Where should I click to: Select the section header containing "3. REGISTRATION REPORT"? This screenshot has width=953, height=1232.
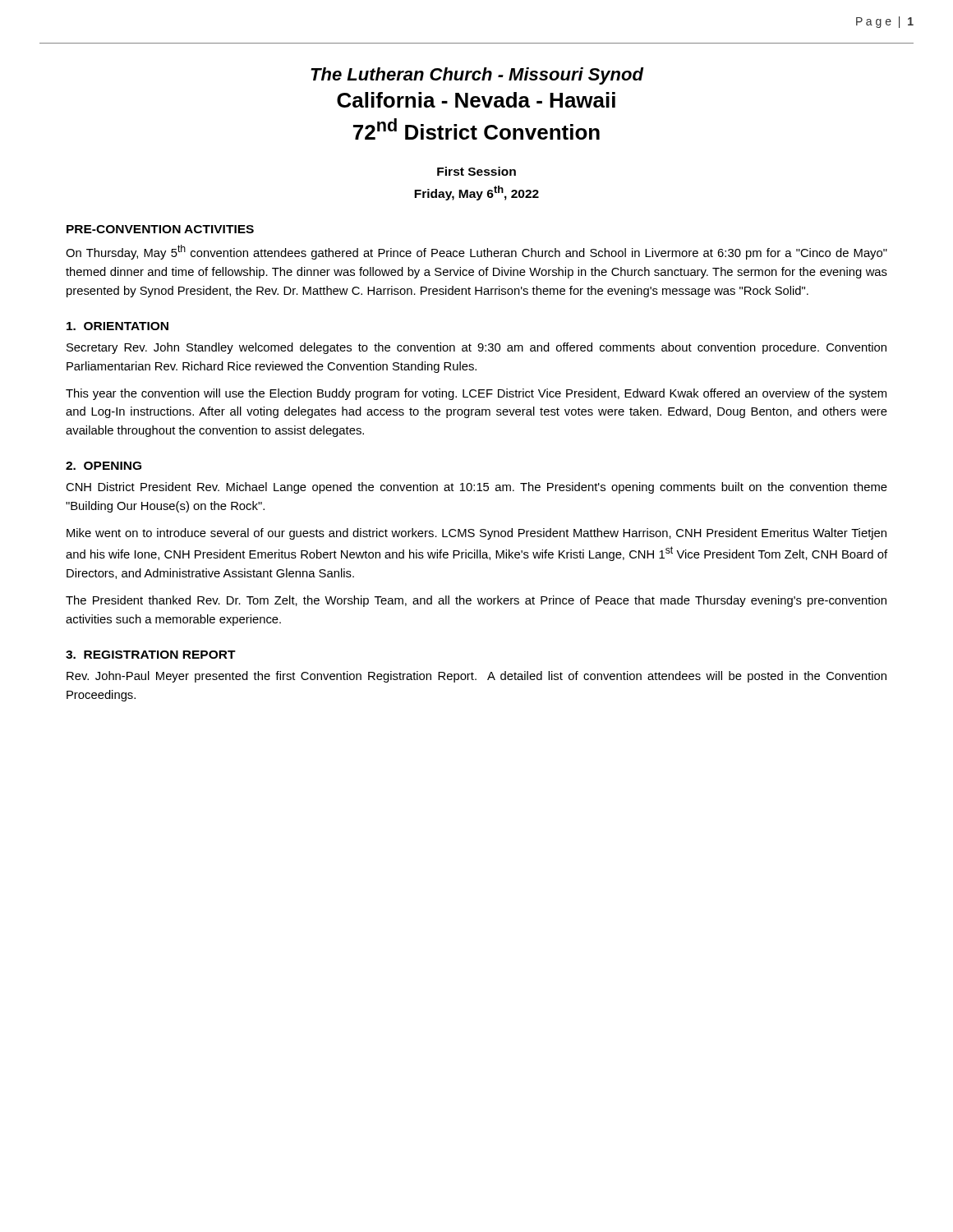[x=151, y=654]
